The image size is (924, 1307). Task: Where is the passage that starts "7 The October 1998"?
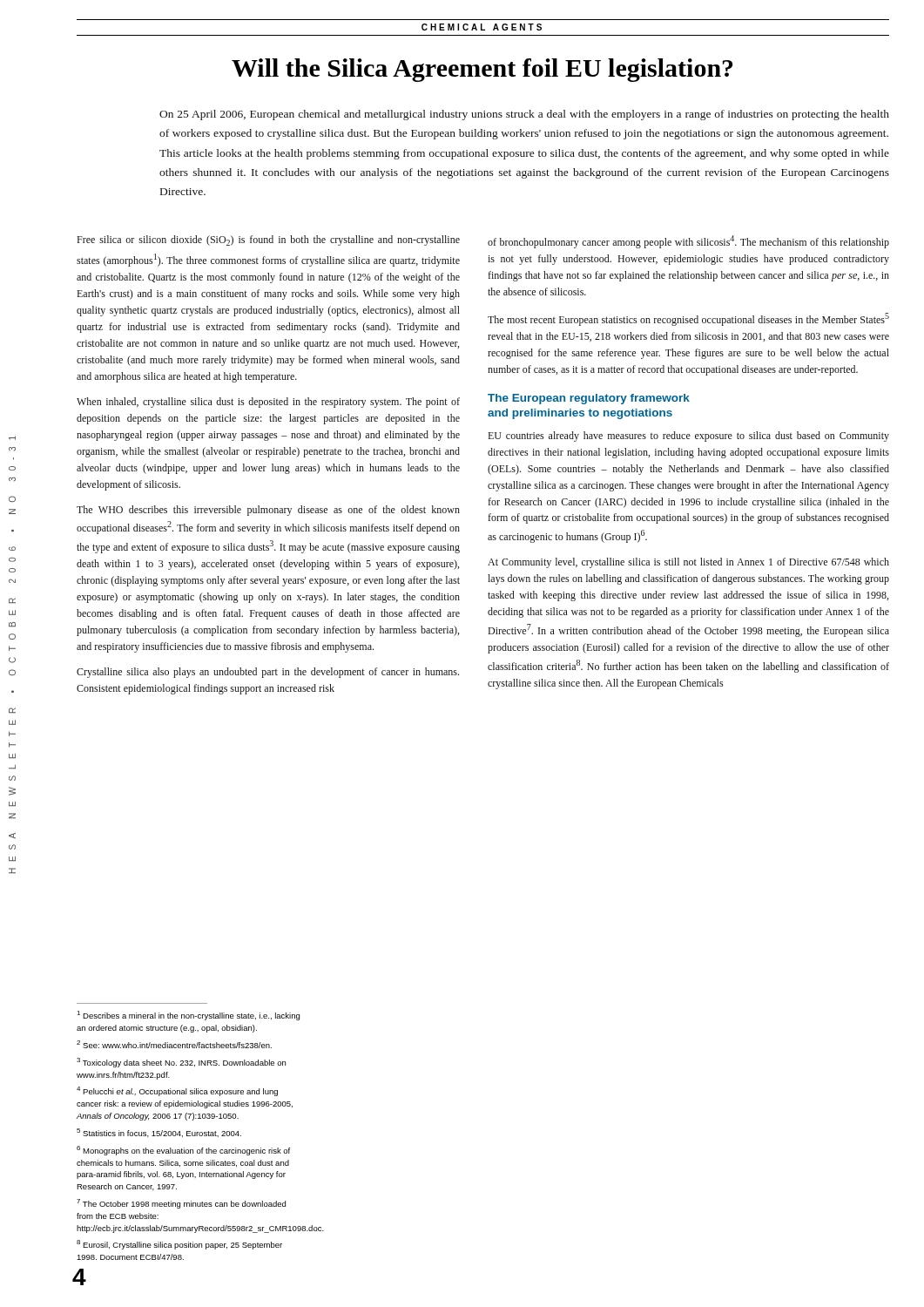[x=190, y=1215]
